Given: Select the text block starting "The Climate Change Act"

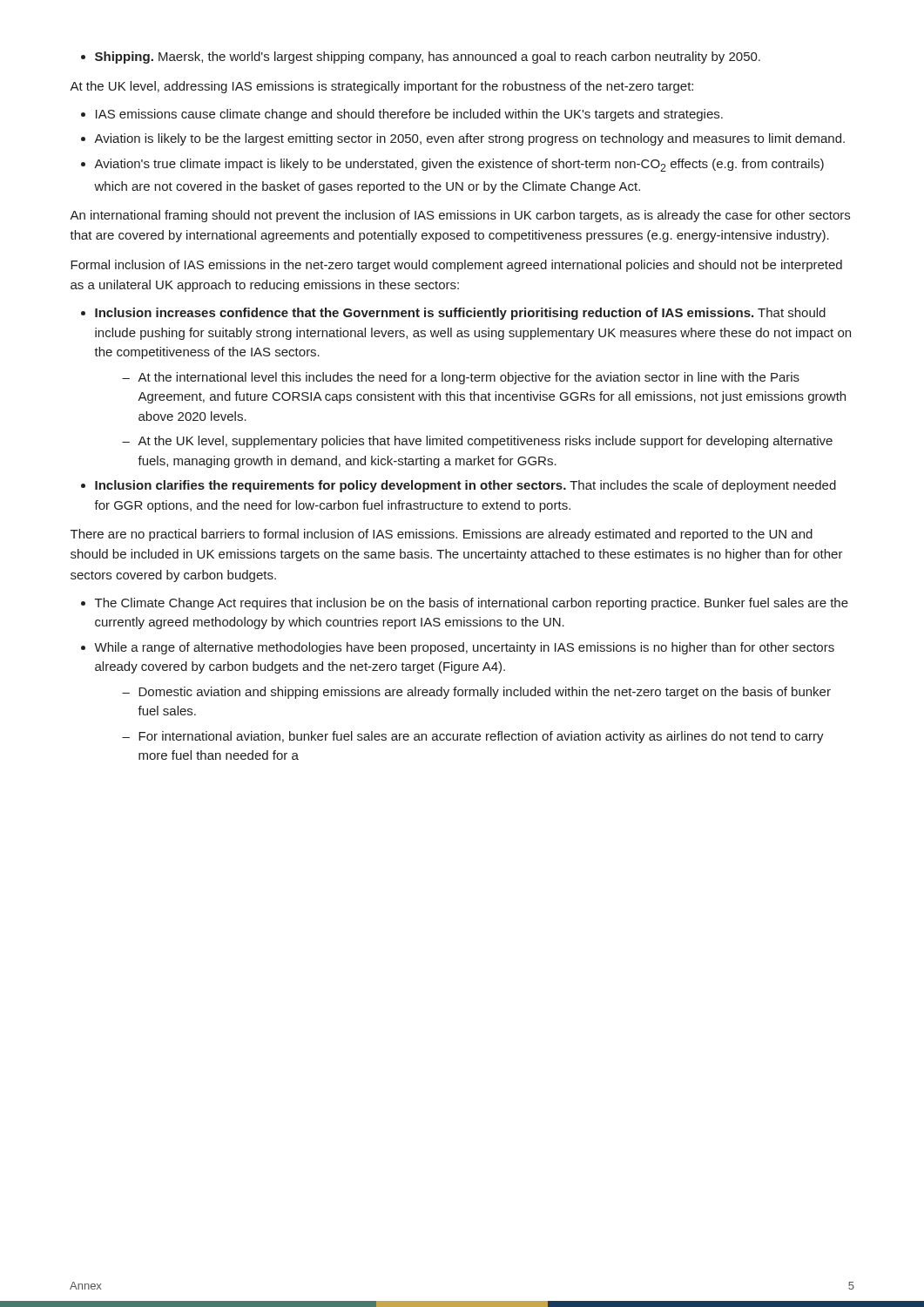Looking at the screenshot, I should [462, 613].
